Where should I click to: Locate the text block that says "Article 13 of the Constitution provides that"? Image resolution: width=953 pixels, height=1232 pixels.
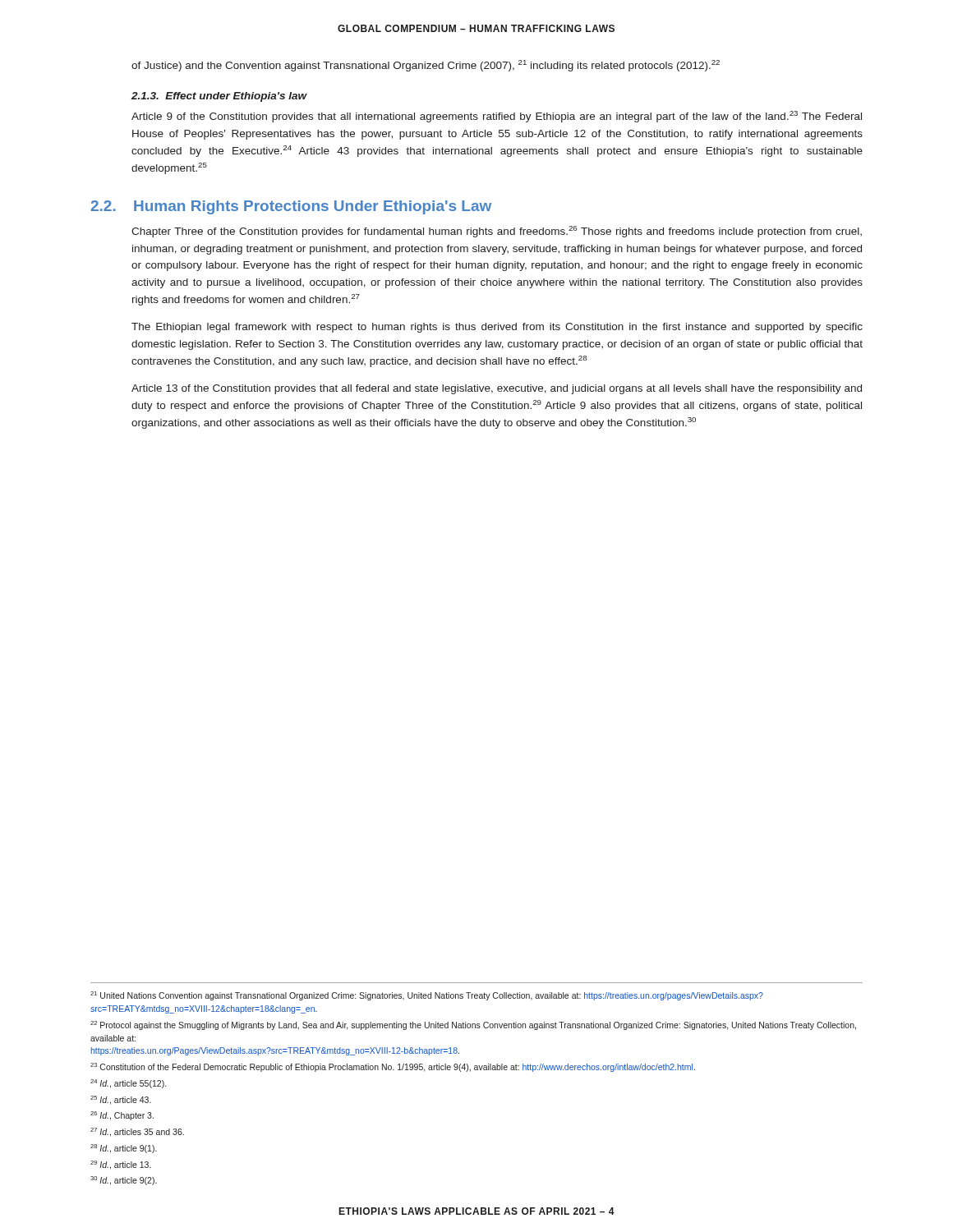497,405
